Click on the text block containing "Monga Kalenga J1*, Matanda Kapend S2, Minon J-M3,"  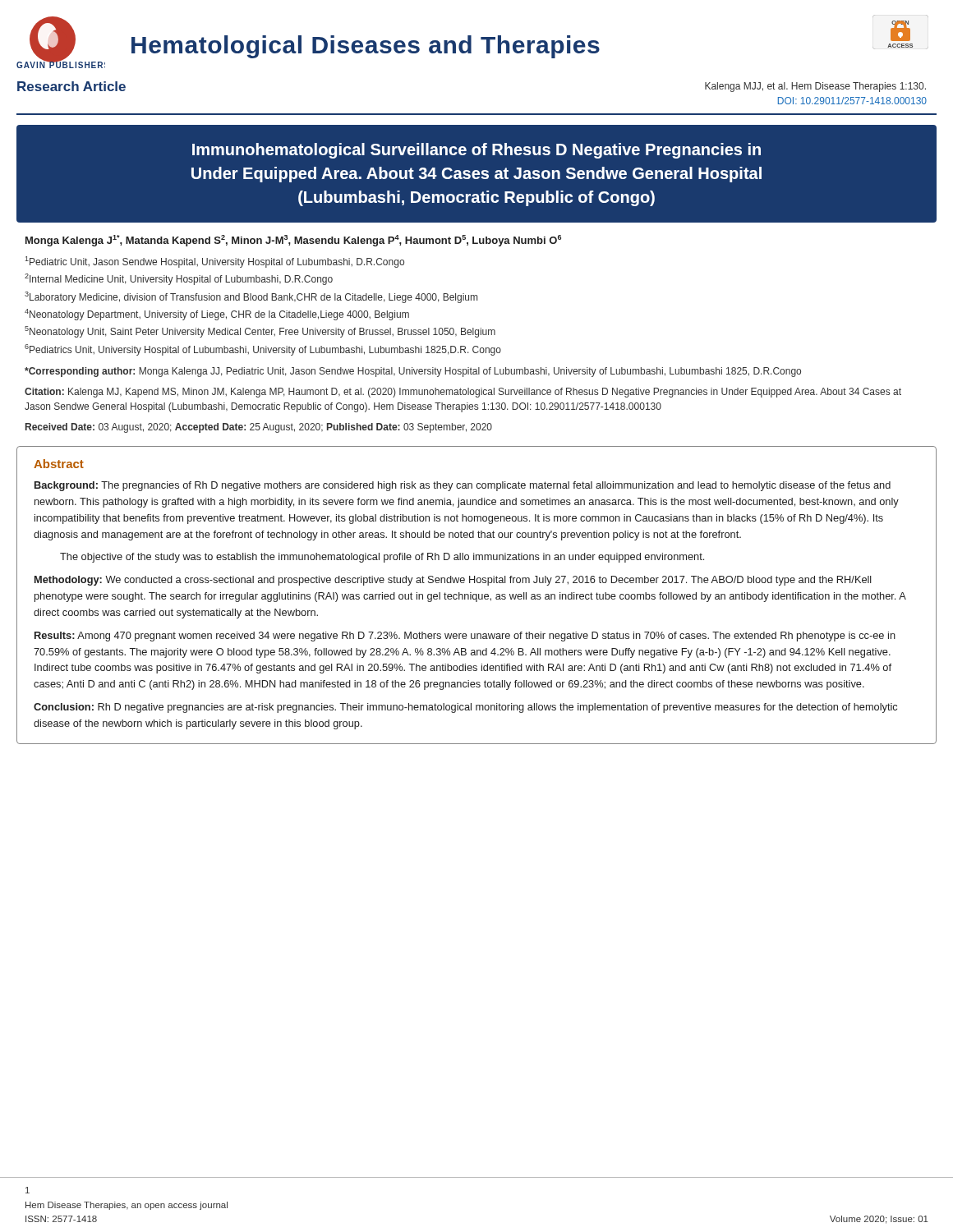[293, 240]
